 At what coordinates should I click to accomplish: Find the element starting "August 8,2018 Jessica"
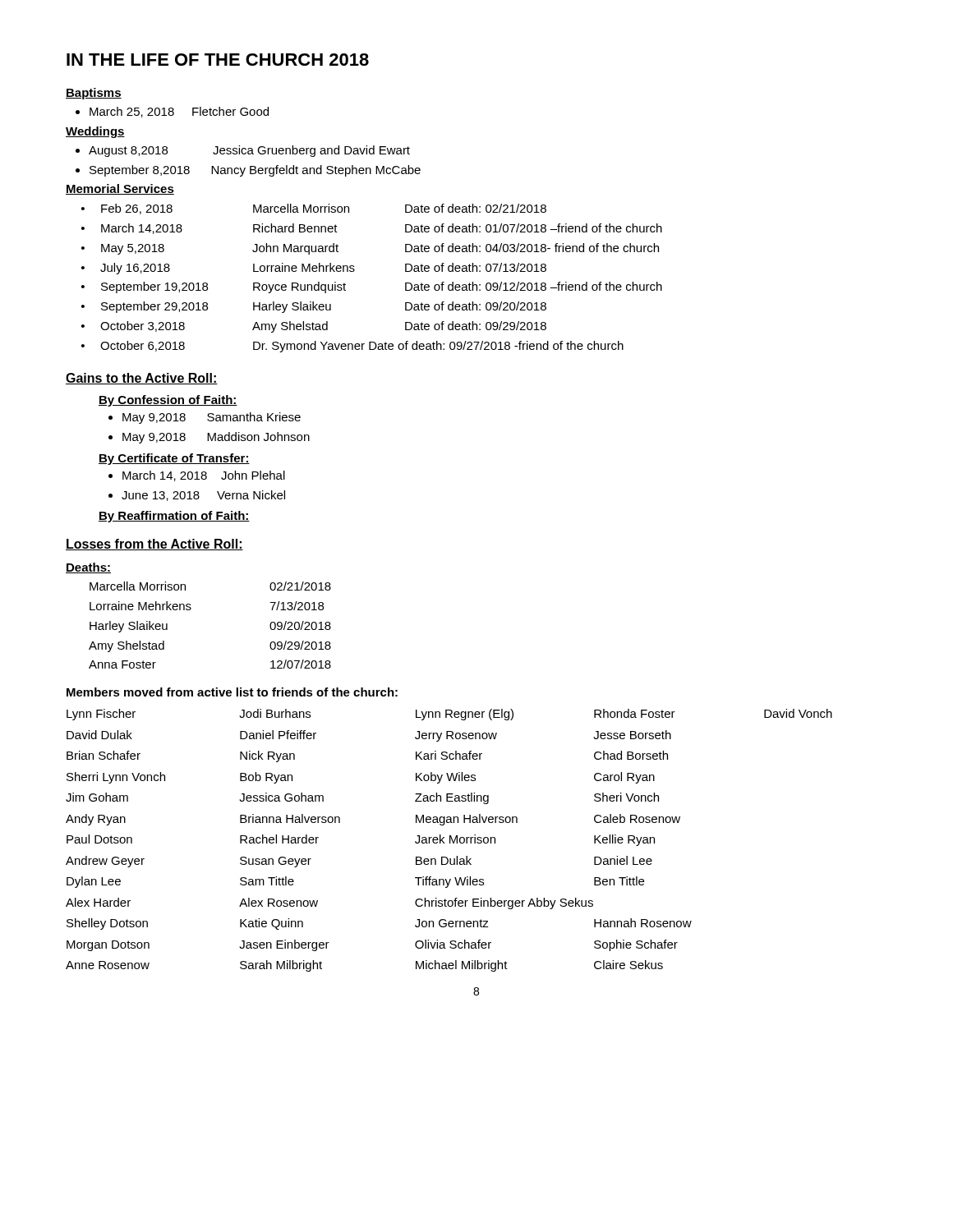[243, 151]
